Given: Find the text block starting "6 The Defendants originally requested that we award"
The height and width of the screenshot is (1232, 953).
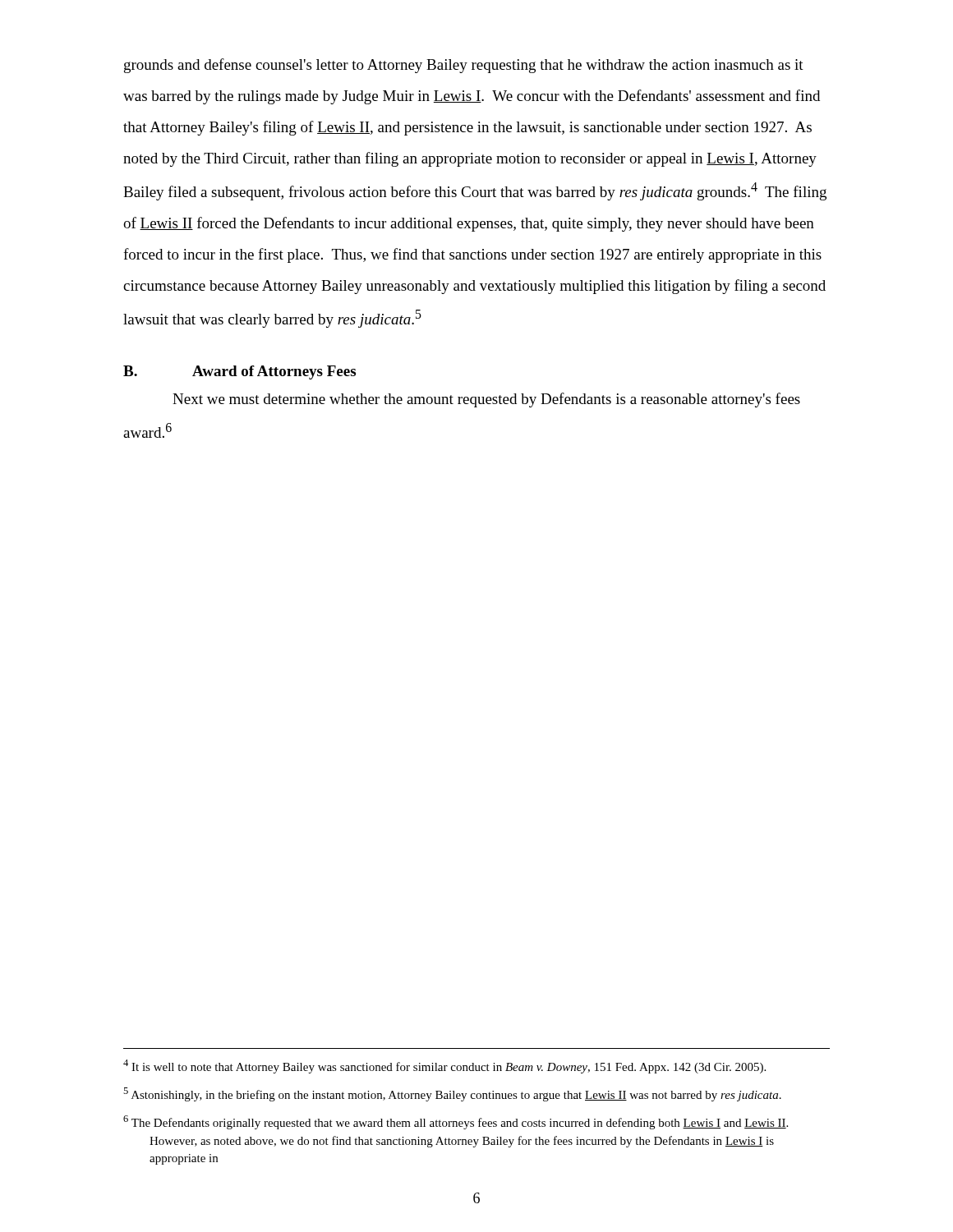Looking at the screenshot, I should point(458,1139).
